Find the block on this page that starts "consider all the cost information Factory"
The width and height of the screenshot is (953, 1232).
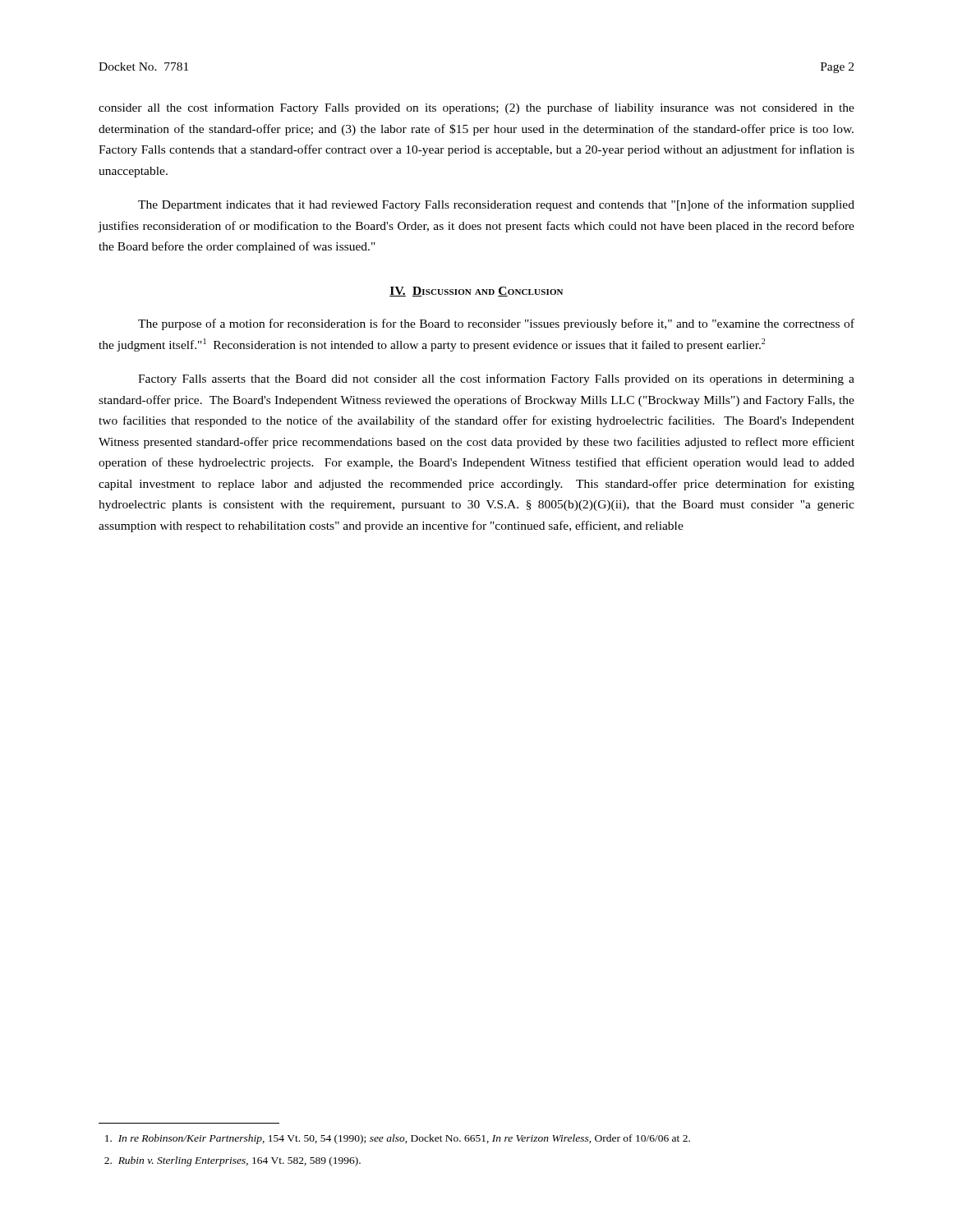tap(476, 139)
